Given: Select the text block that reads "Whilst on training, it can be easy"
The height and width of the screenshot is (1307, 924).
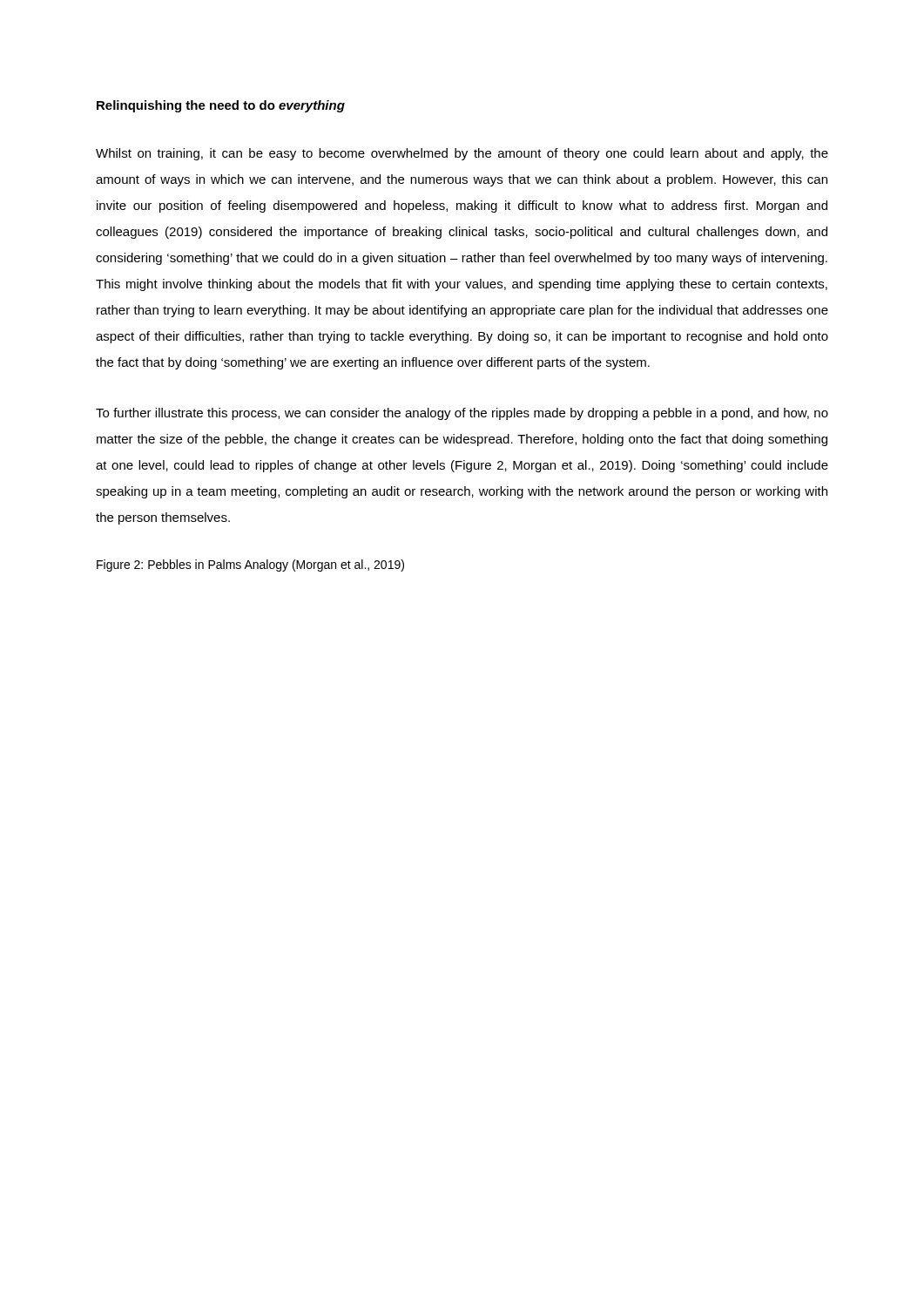Looking at the screenshot, I should [462, 257].
